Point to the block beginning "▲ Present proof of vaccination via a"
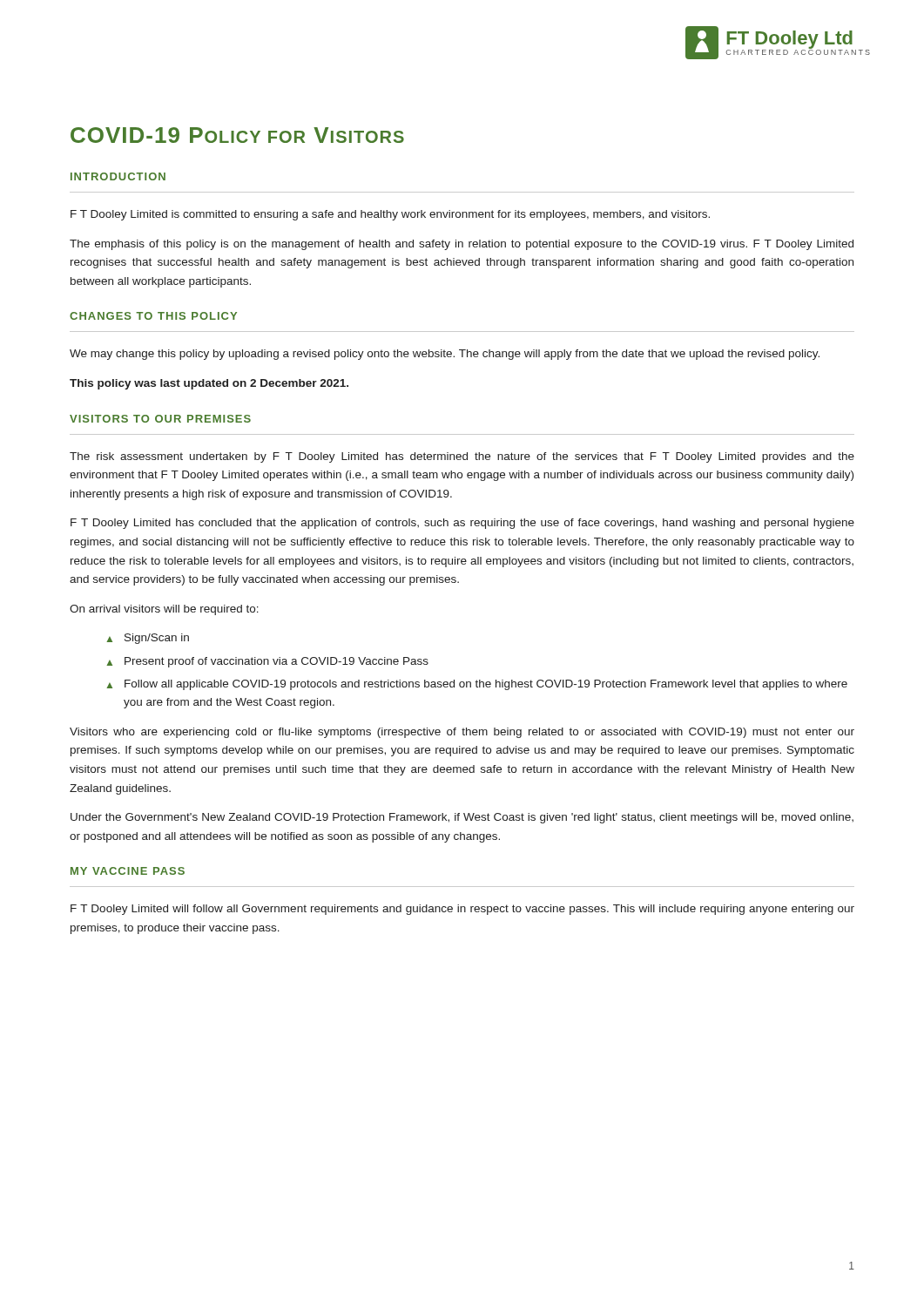924x1307 pixels. tap(267, 661)
